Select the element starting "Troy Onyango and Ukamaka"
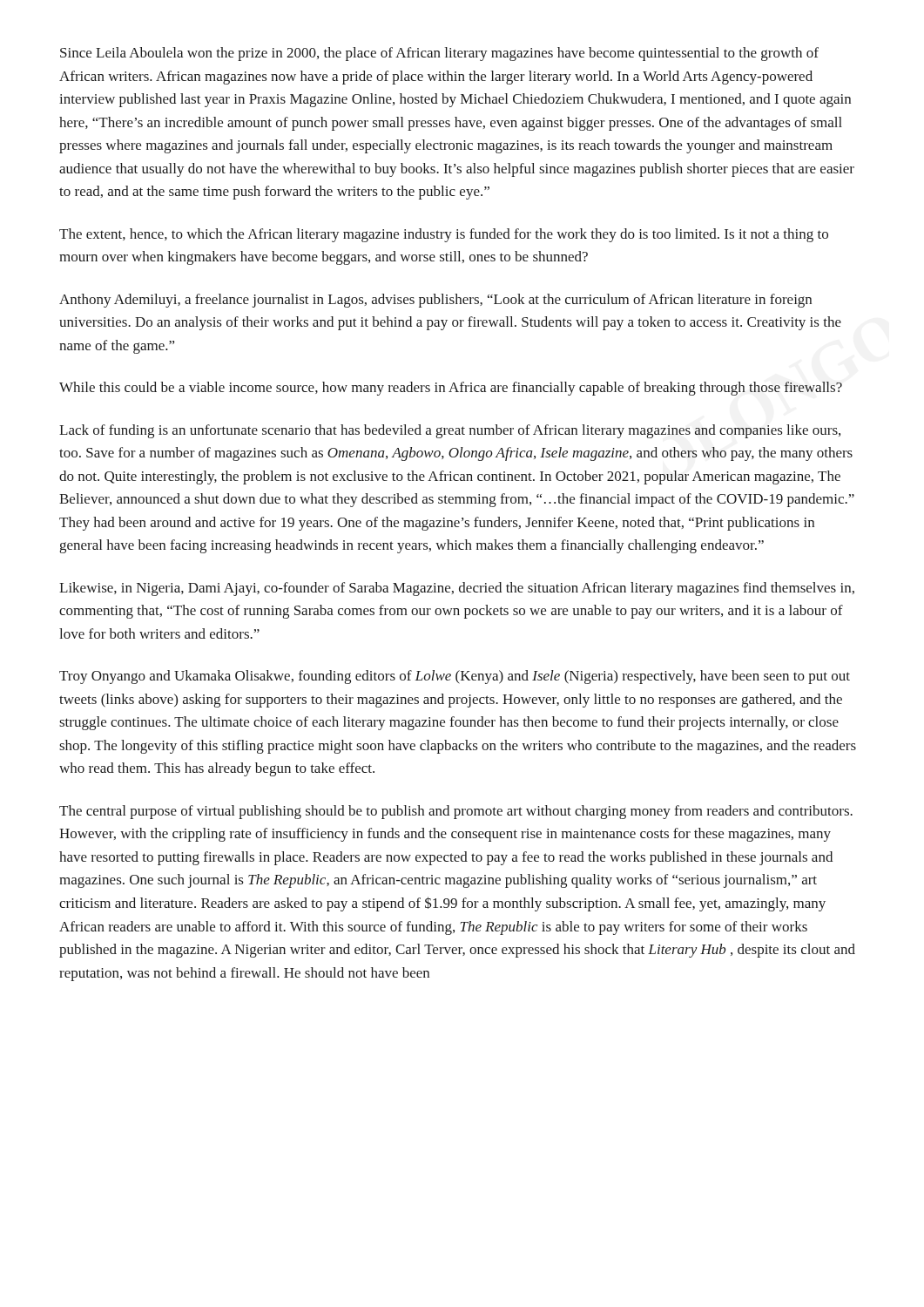The height and width of the screenshot is (1307, 924). pos(458,722)
